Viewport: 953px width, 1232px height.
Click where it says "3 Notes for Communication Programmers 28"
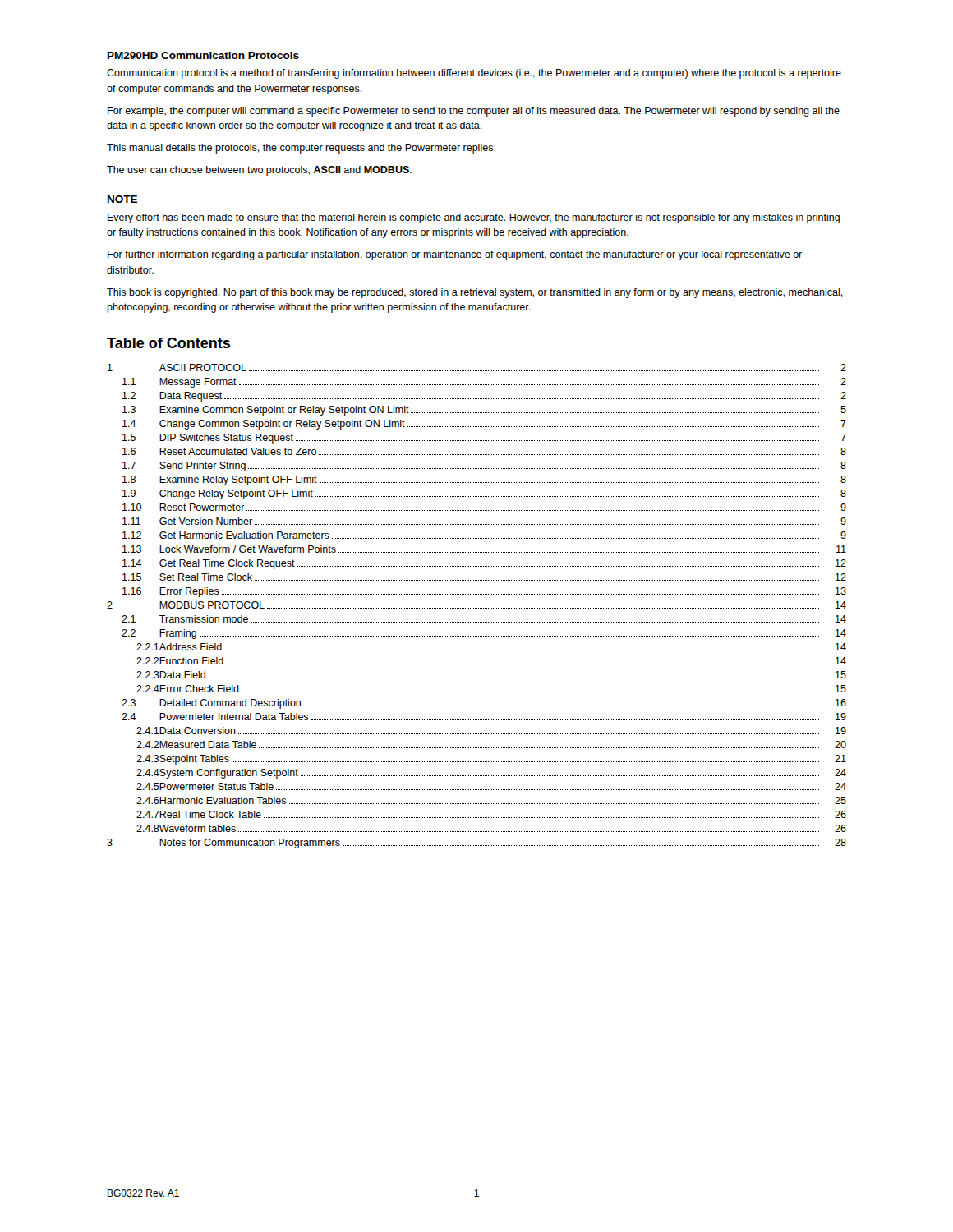[x=476, y=842]
